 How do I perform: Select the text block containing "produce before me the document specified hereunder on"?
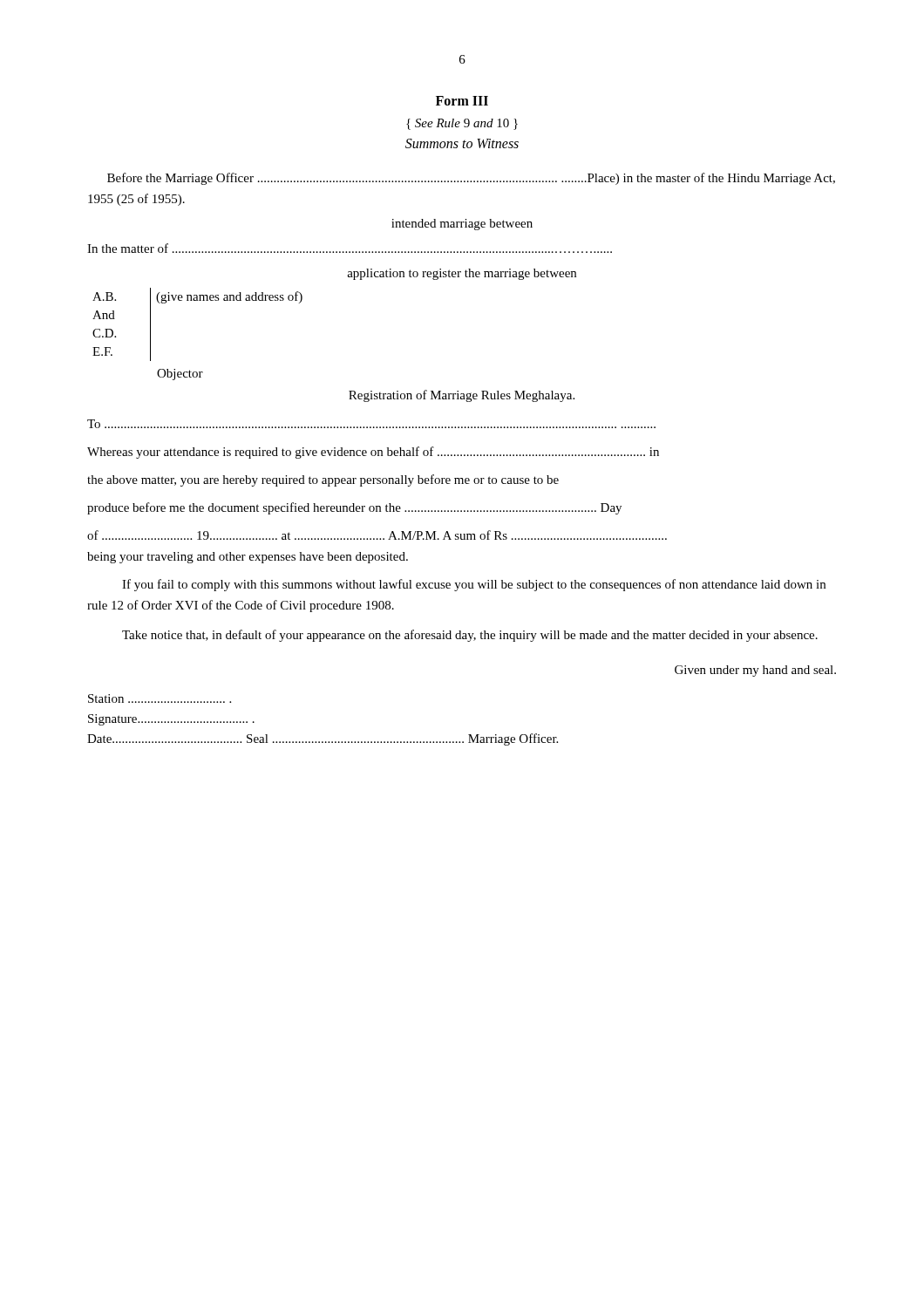point(355,508)
